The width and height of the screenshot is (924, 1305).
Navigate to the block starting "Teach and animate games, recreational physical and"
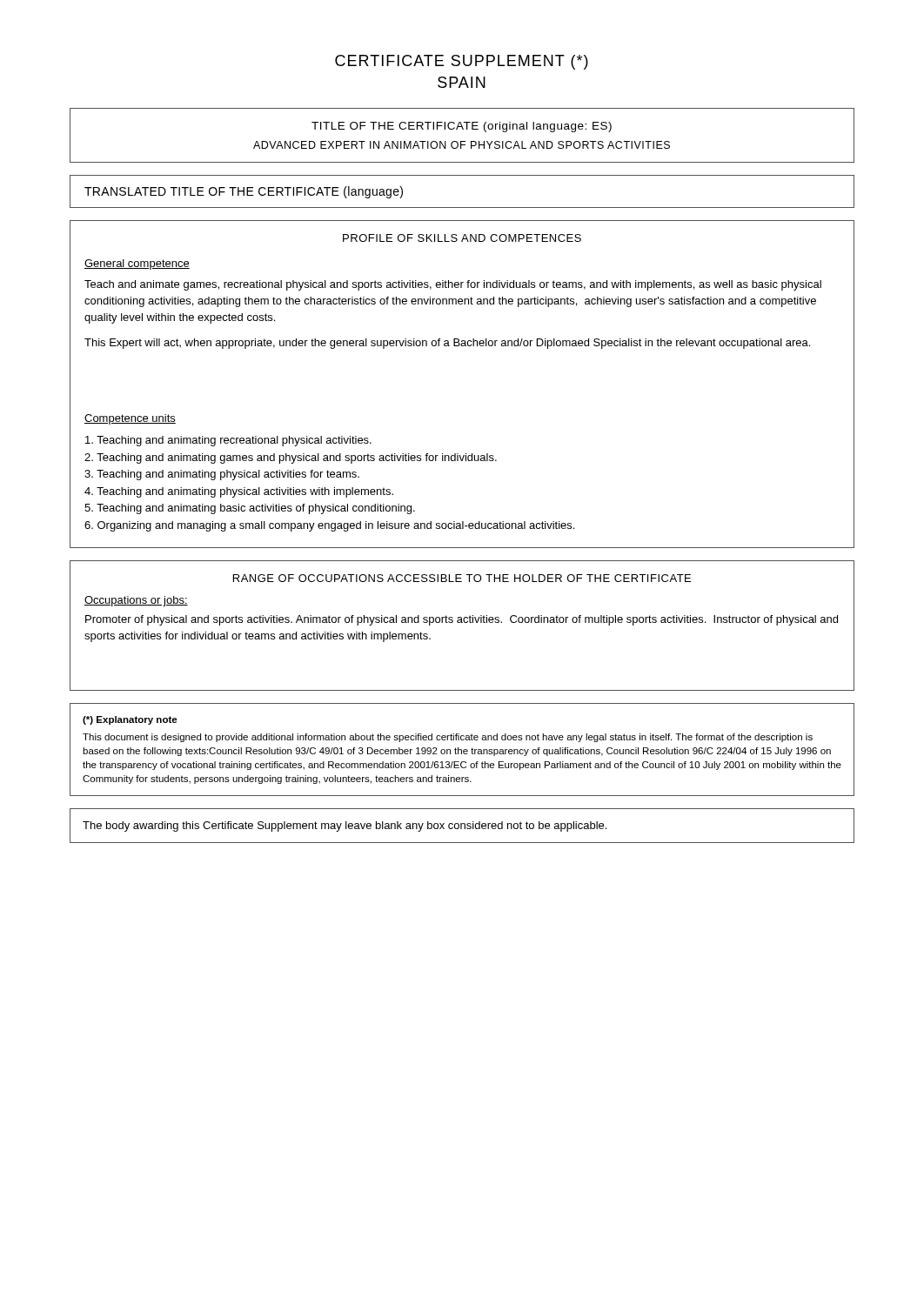coord(453,300)
